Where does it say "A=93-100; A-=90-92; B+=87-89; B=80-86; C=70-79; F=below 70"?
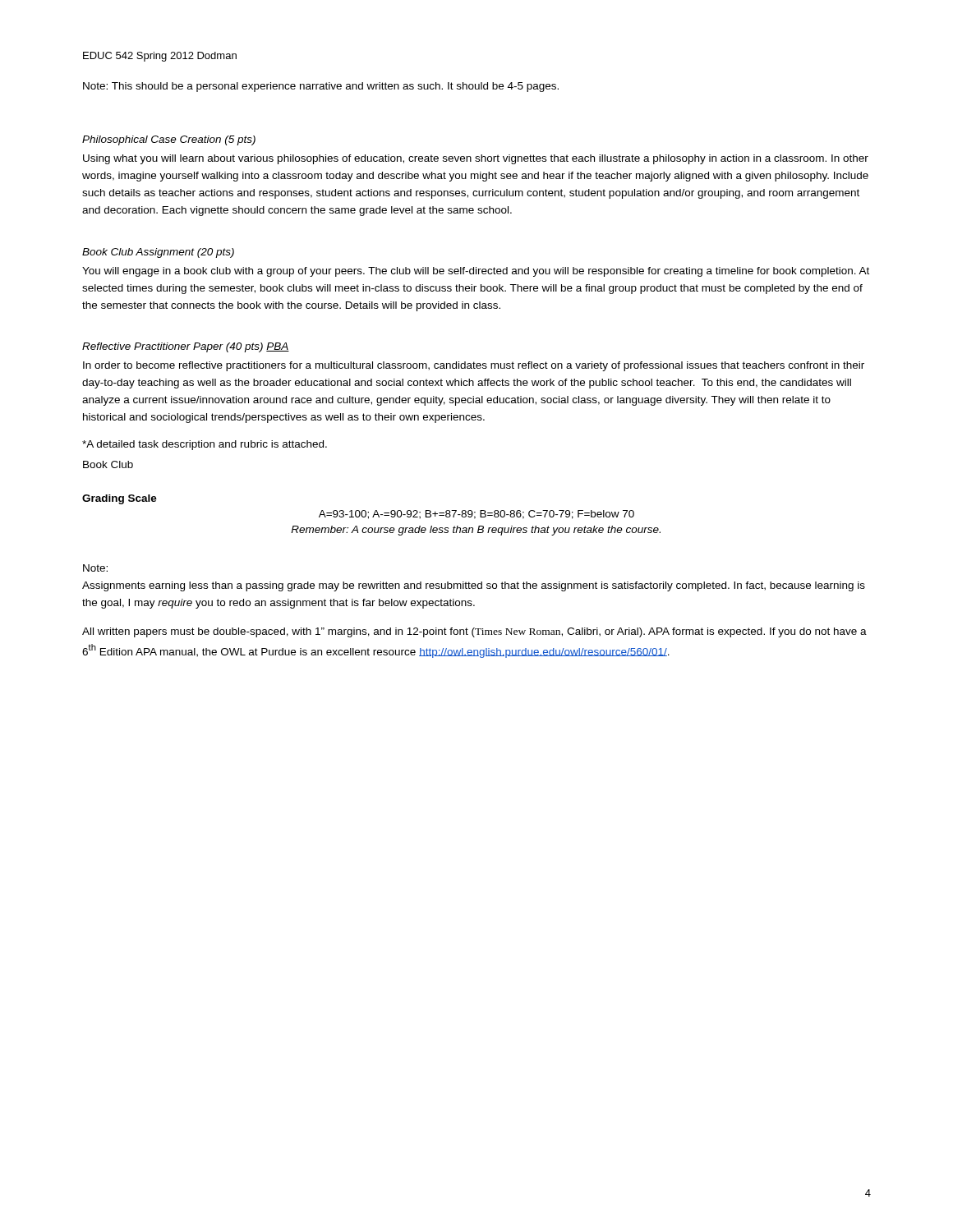 476,514
